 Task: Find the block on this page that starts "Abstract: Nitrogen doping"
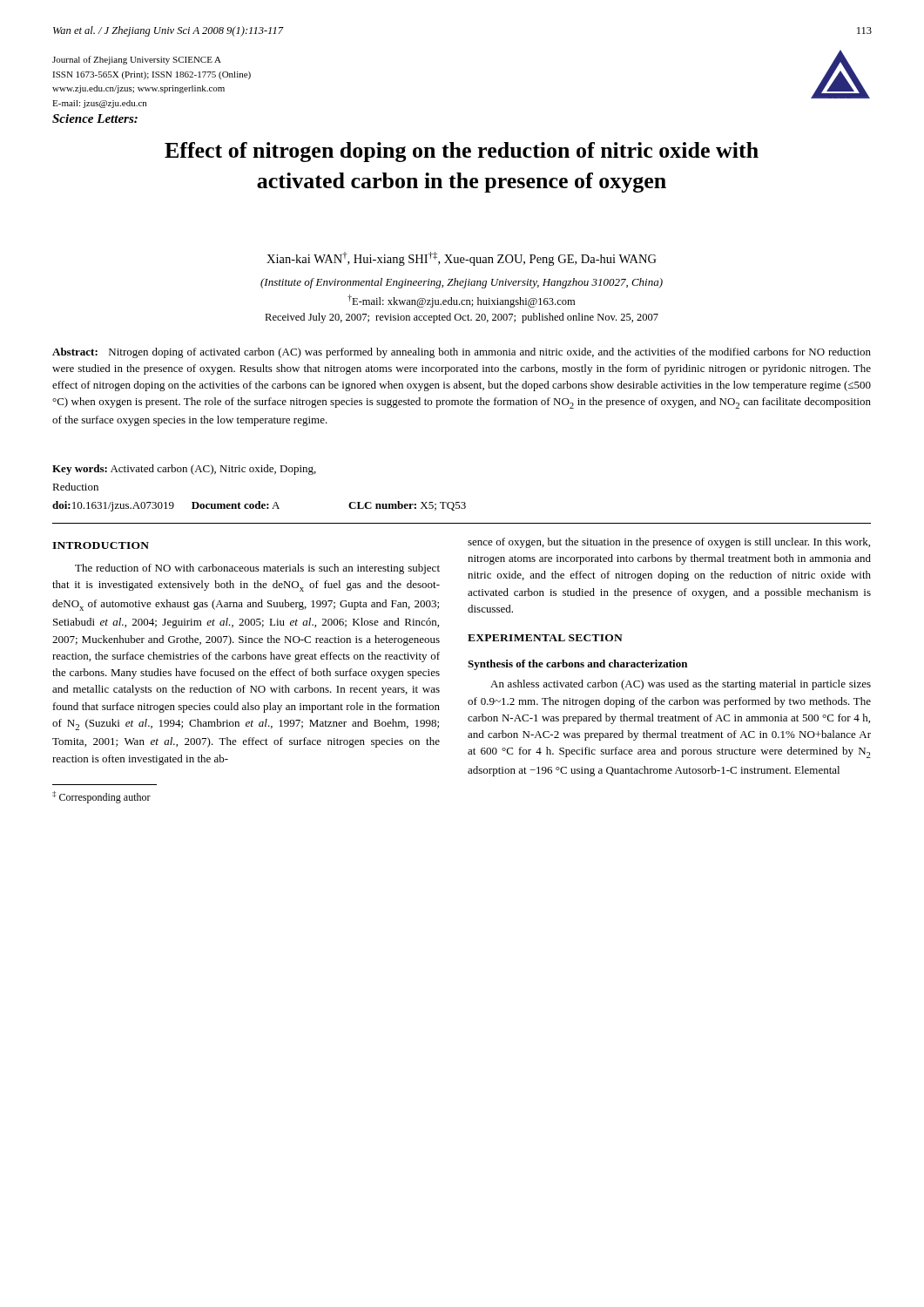tap(462, 385)
